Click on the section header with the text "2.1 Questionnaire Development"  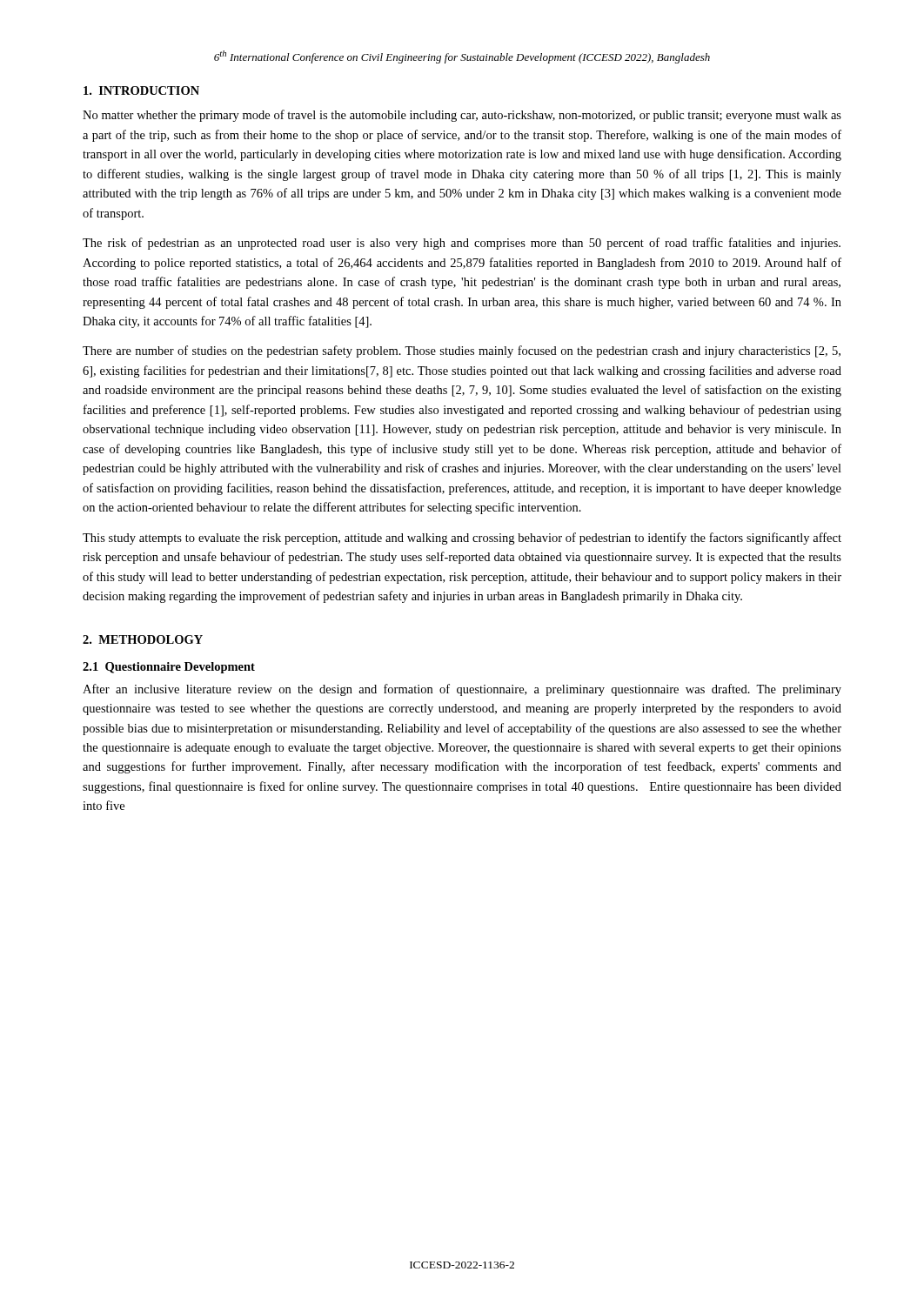(x=169, y=666)
